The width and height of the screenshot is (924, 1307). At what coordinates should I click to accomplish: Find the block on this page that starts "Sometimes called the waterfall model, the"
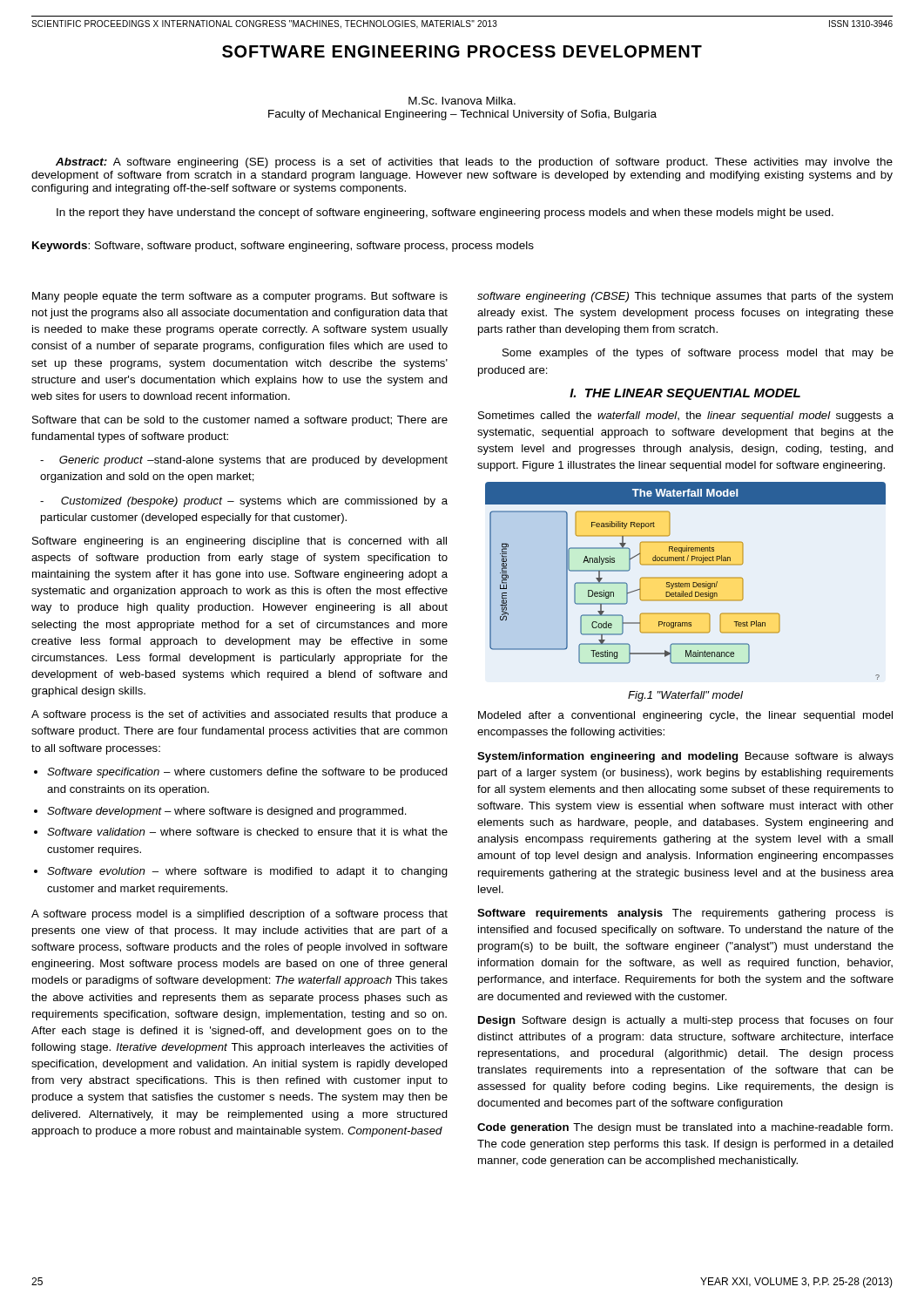click(x=685, y=440)
